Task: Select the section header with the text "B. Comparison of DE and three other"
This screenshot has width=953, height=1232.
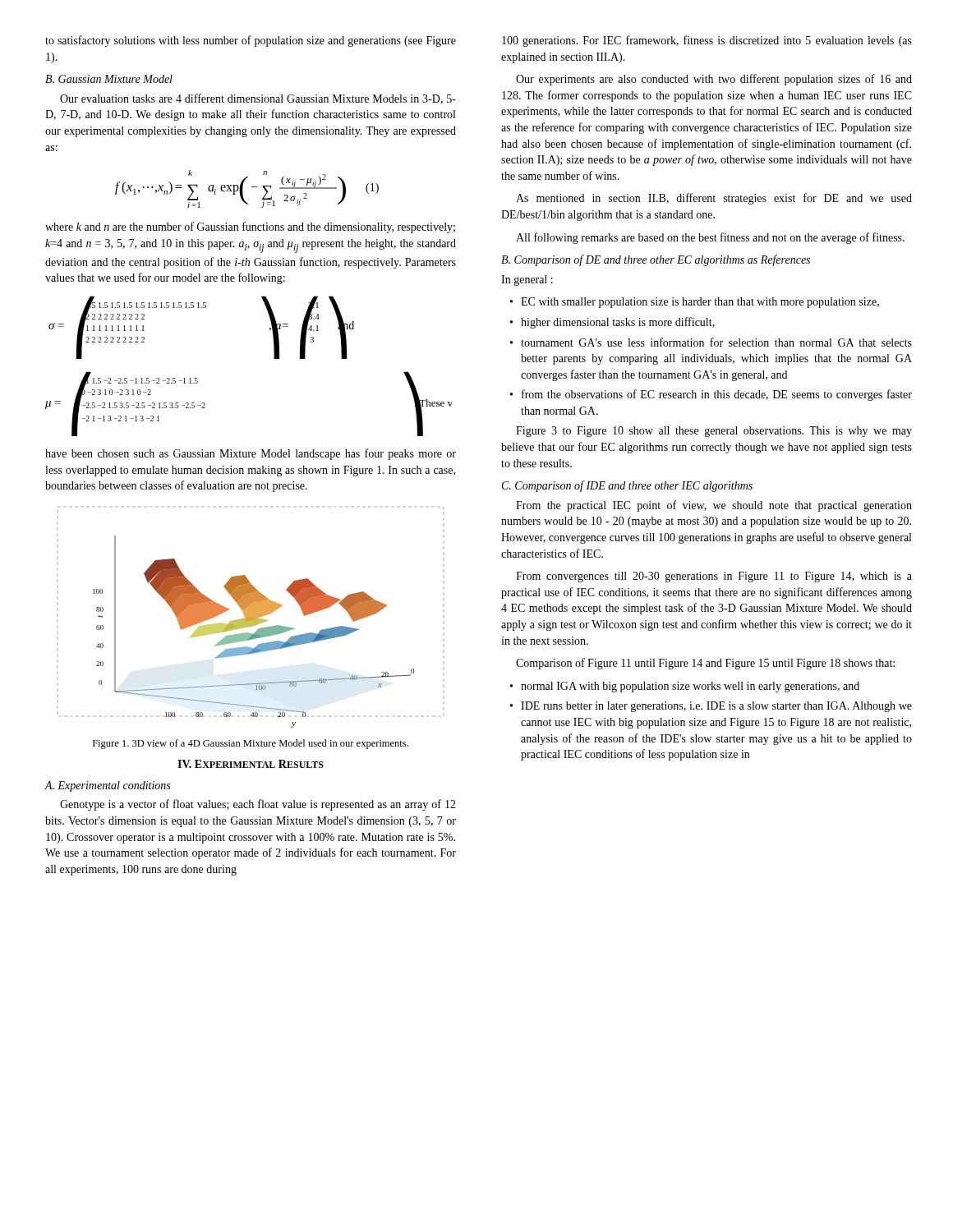Action: [x=707, y=260]
